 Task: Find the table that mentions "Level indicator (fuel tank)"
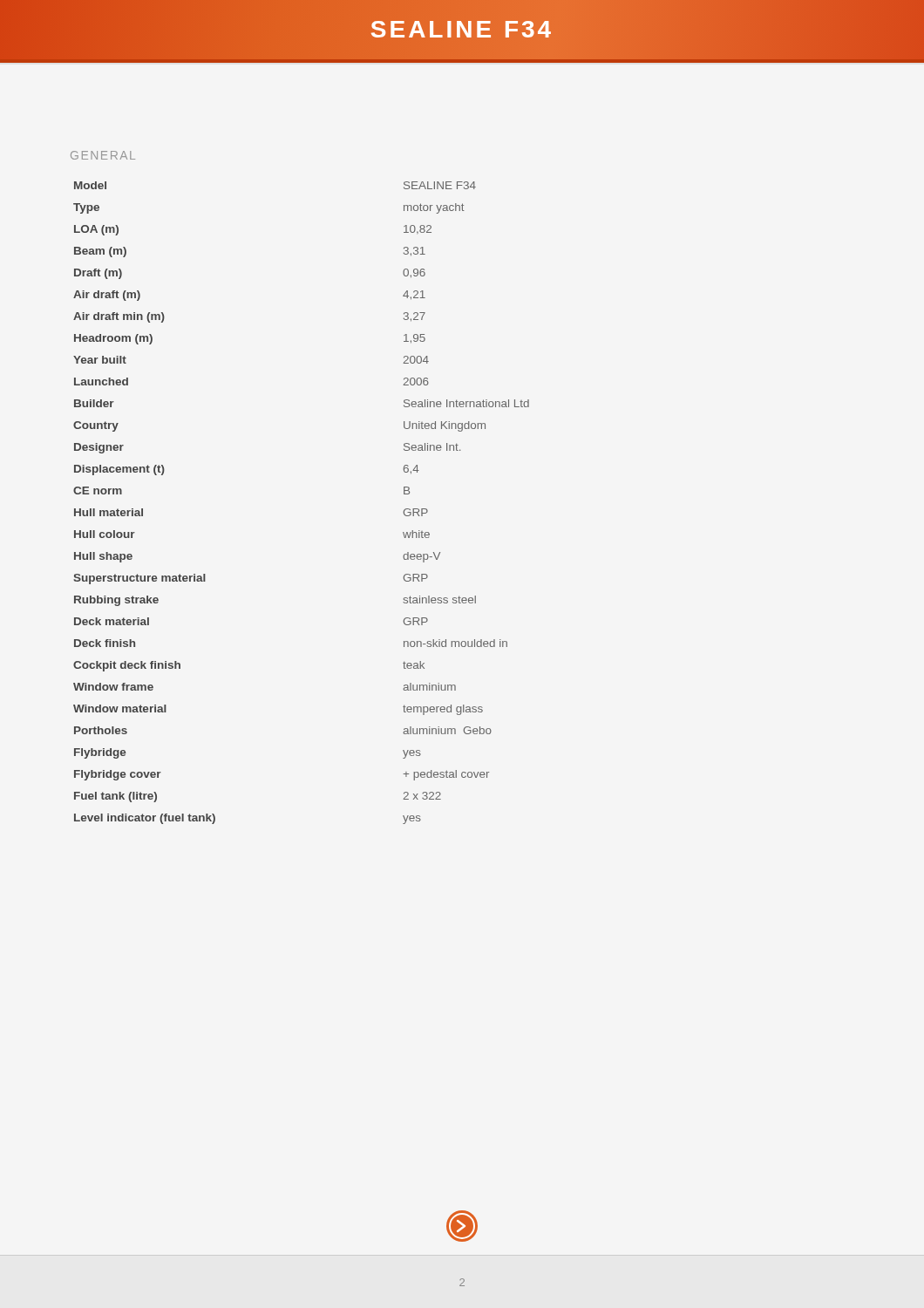click(462, 501)
